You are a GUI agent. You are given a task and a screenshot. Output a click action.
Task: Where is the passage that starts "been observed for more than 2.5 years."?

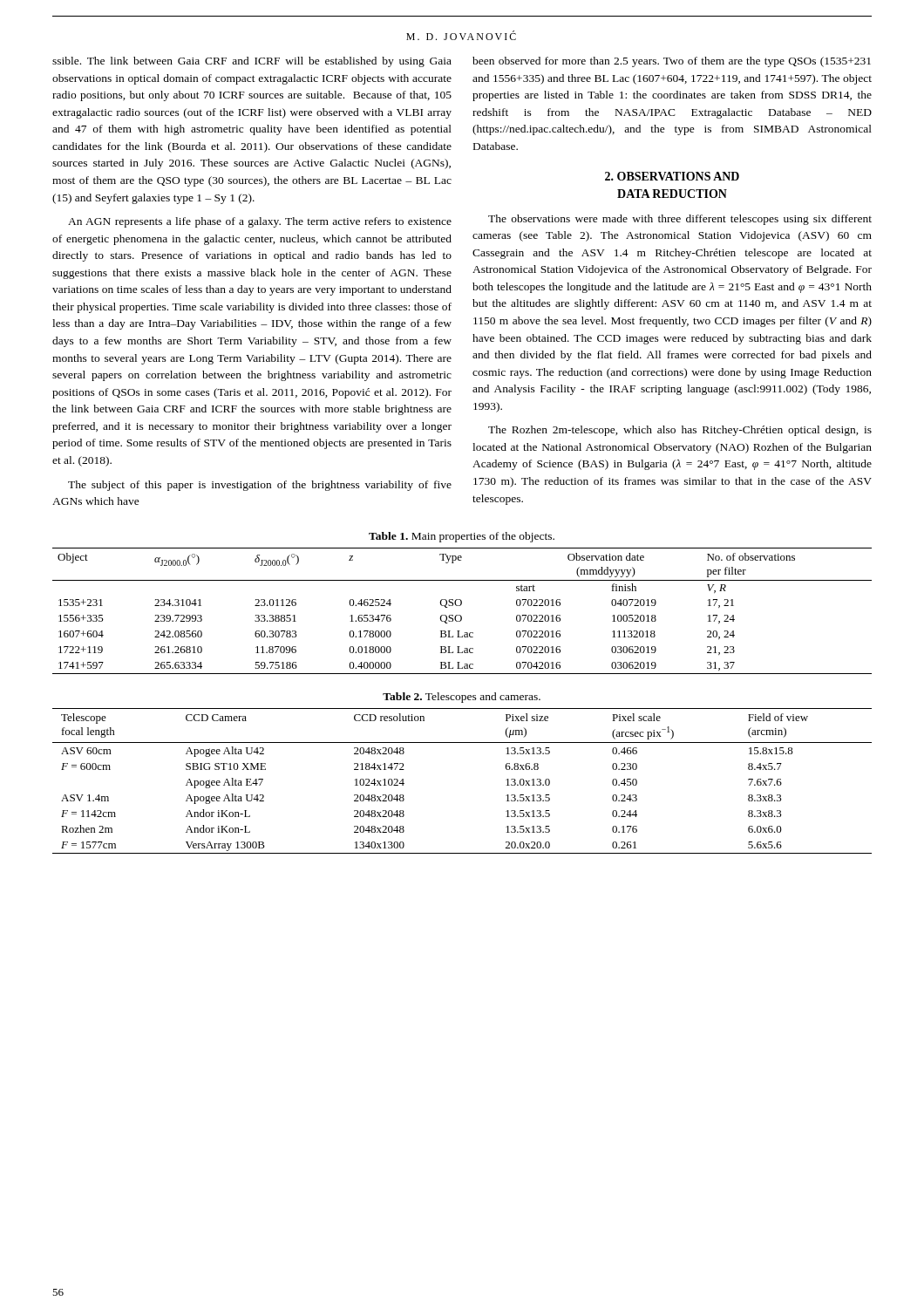point(672,103)
